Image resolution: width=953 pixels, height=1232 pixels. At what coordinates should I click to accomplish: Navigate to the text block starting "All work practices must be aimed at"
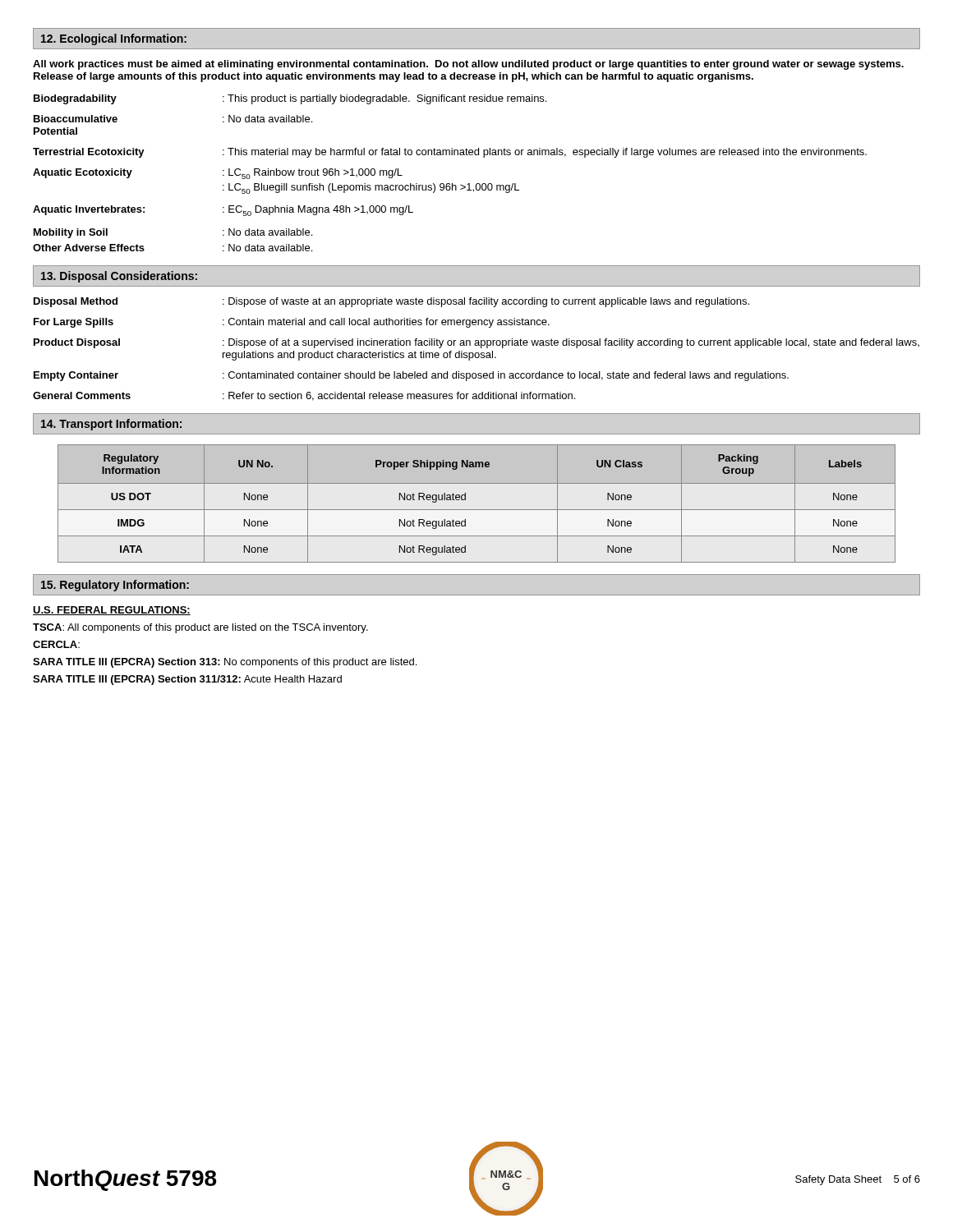pos(470,70)
